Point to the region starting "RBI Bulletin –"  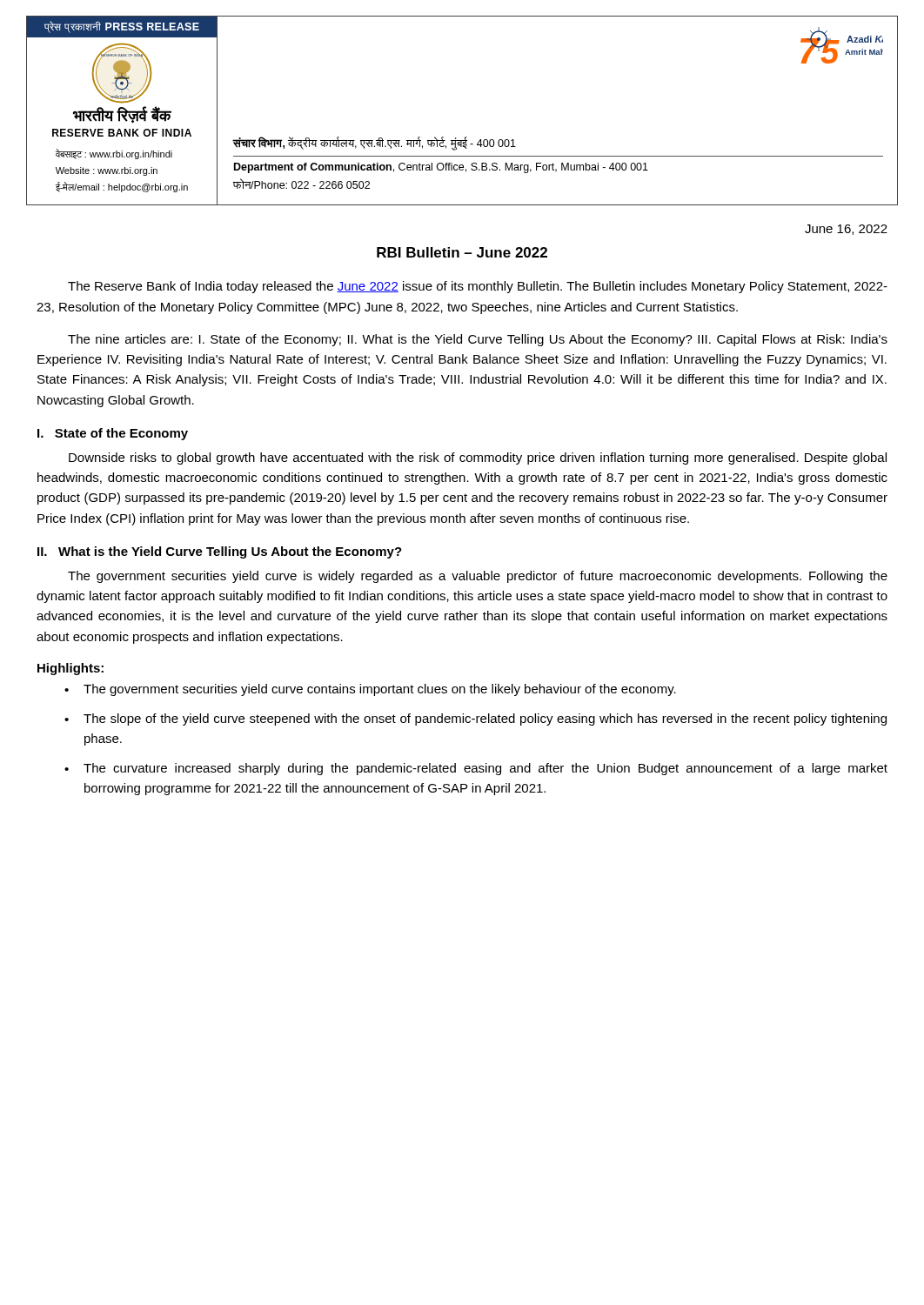pos(462,253)
